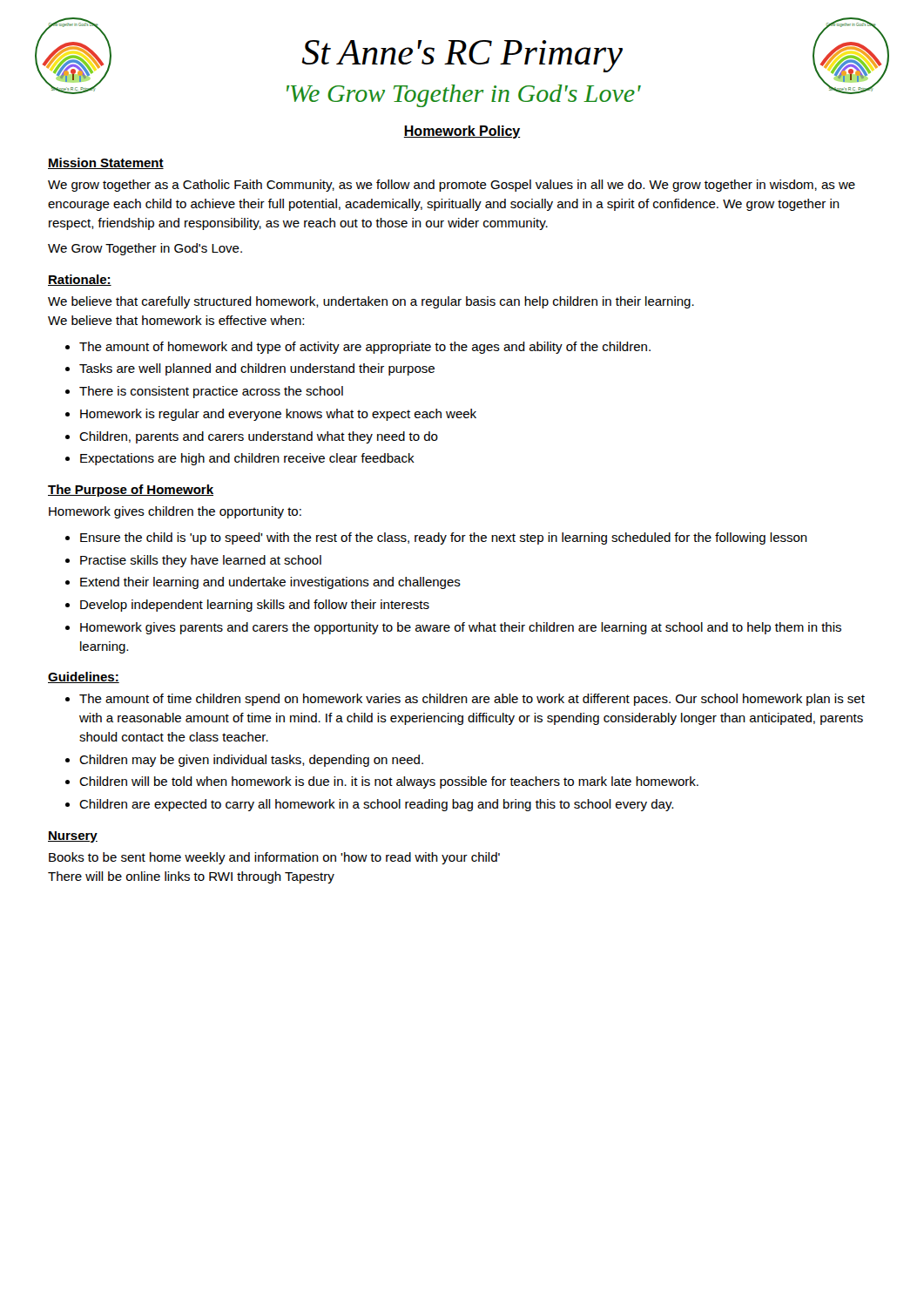Select the text with the text "We Grow Together in God's Love."
The height and width of the screenshot is (1307, 924).
pyautogui.click(x=145, y=248)
